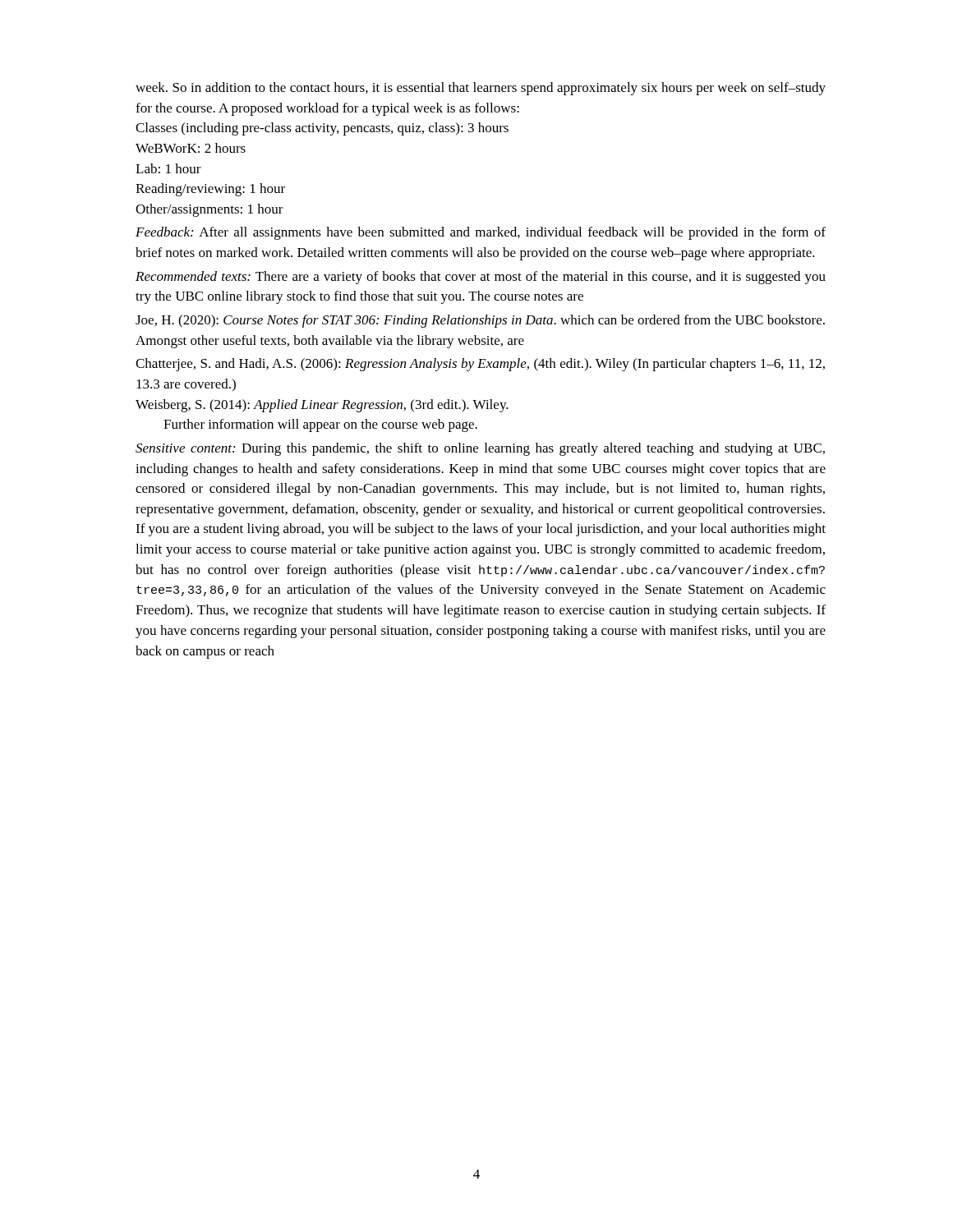Viewport: 953px width, 1232px height.
Task: Click on the text block with the text "Further information will"
Action: point(481,425)
